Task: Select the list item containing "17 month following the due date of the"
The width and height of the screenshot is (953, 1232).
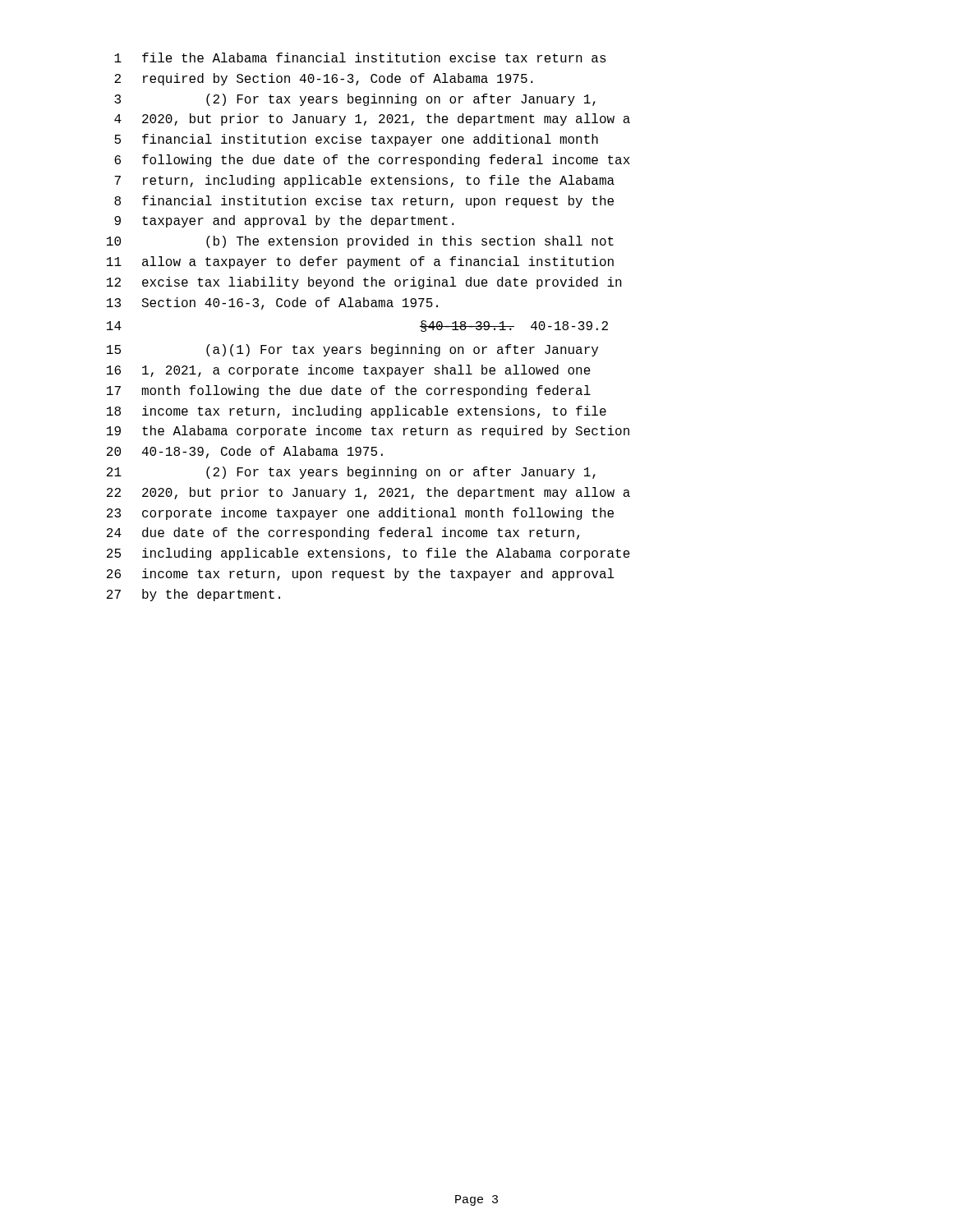Action: 485,392
